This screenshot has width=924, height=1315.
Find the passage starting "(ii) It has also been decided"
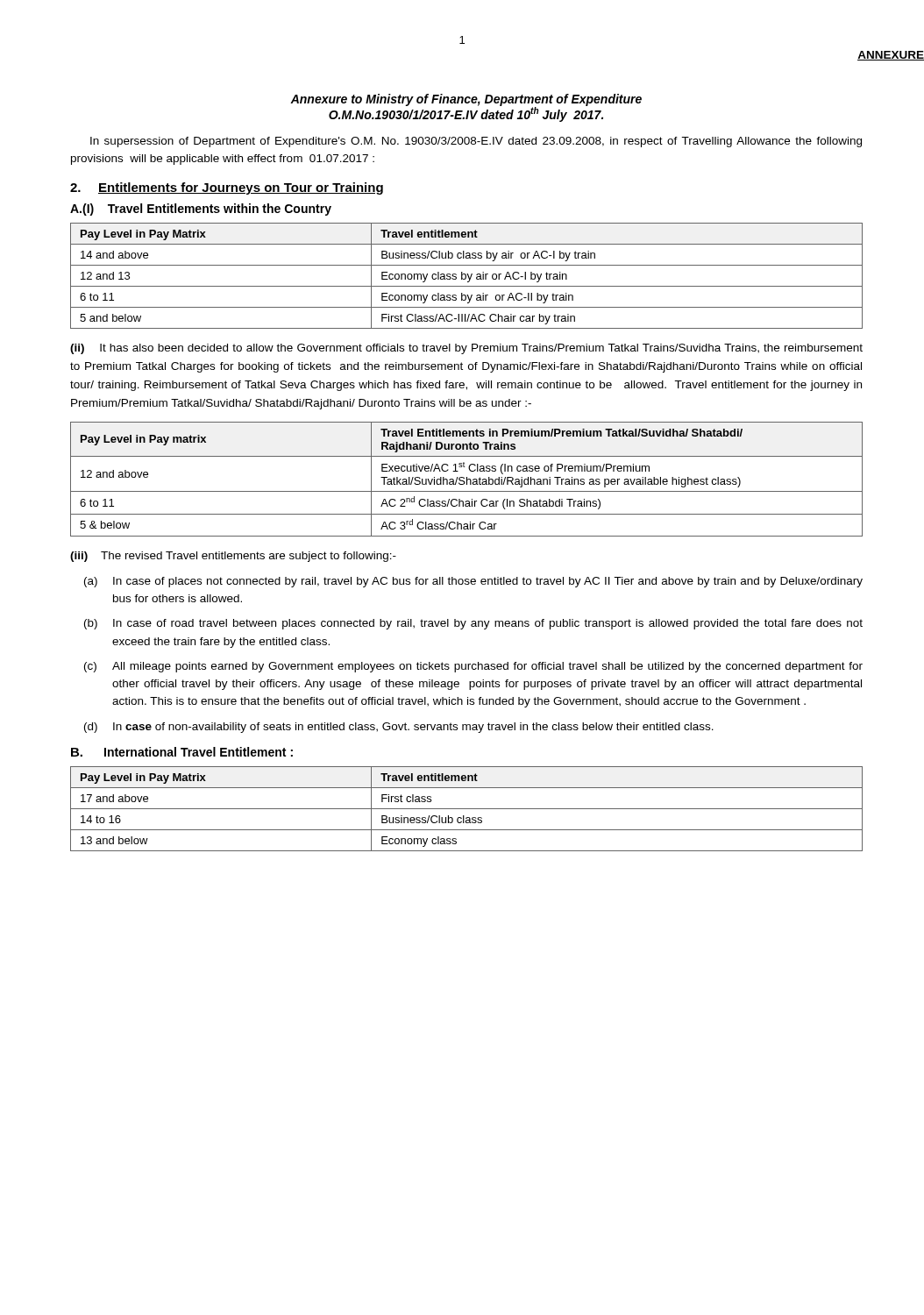466,375
